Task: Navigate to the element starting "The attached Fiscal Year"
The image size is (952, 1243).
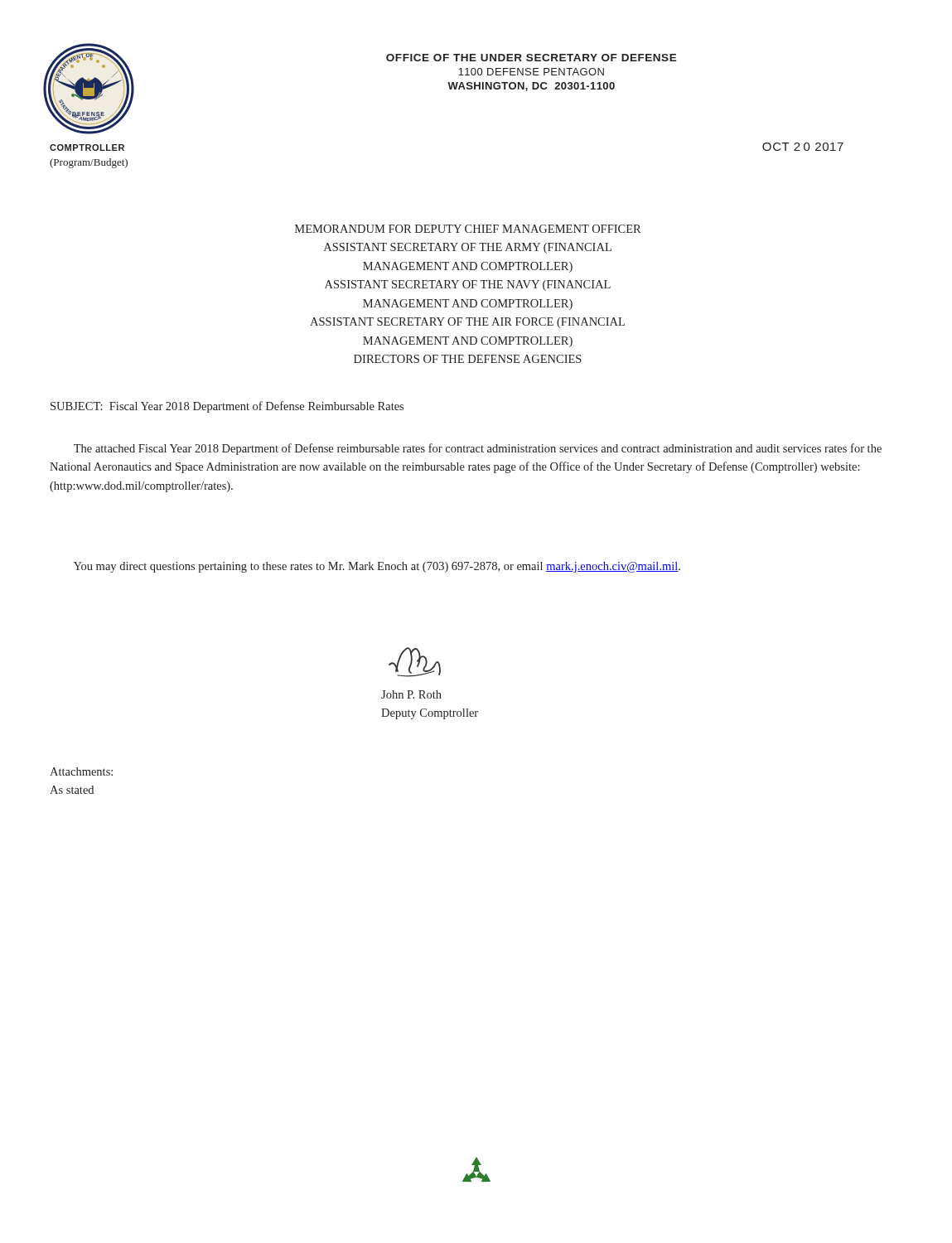Action: 466,467
